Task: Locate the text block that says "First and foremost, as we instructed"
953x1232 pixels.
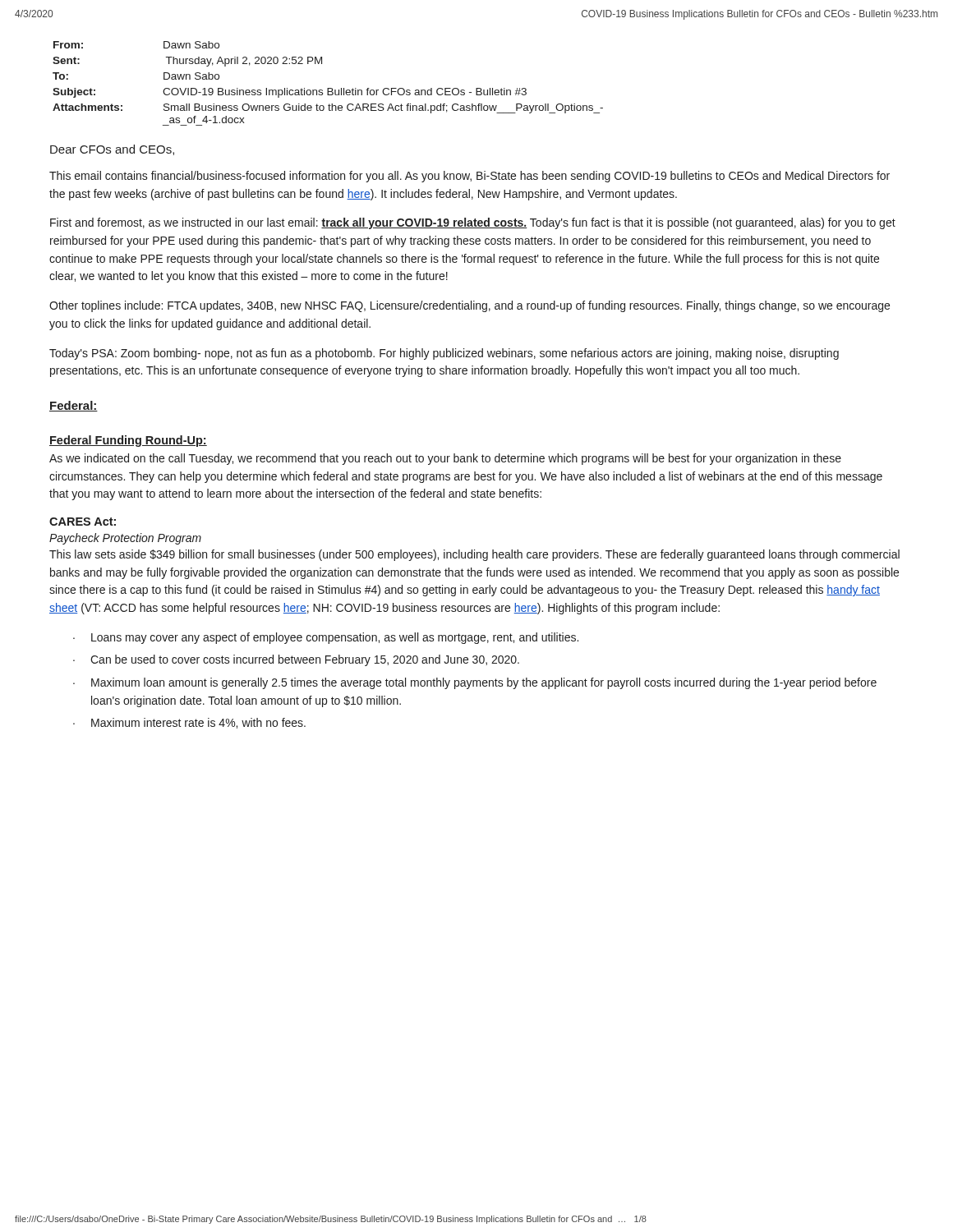Action: coord(472,250)
